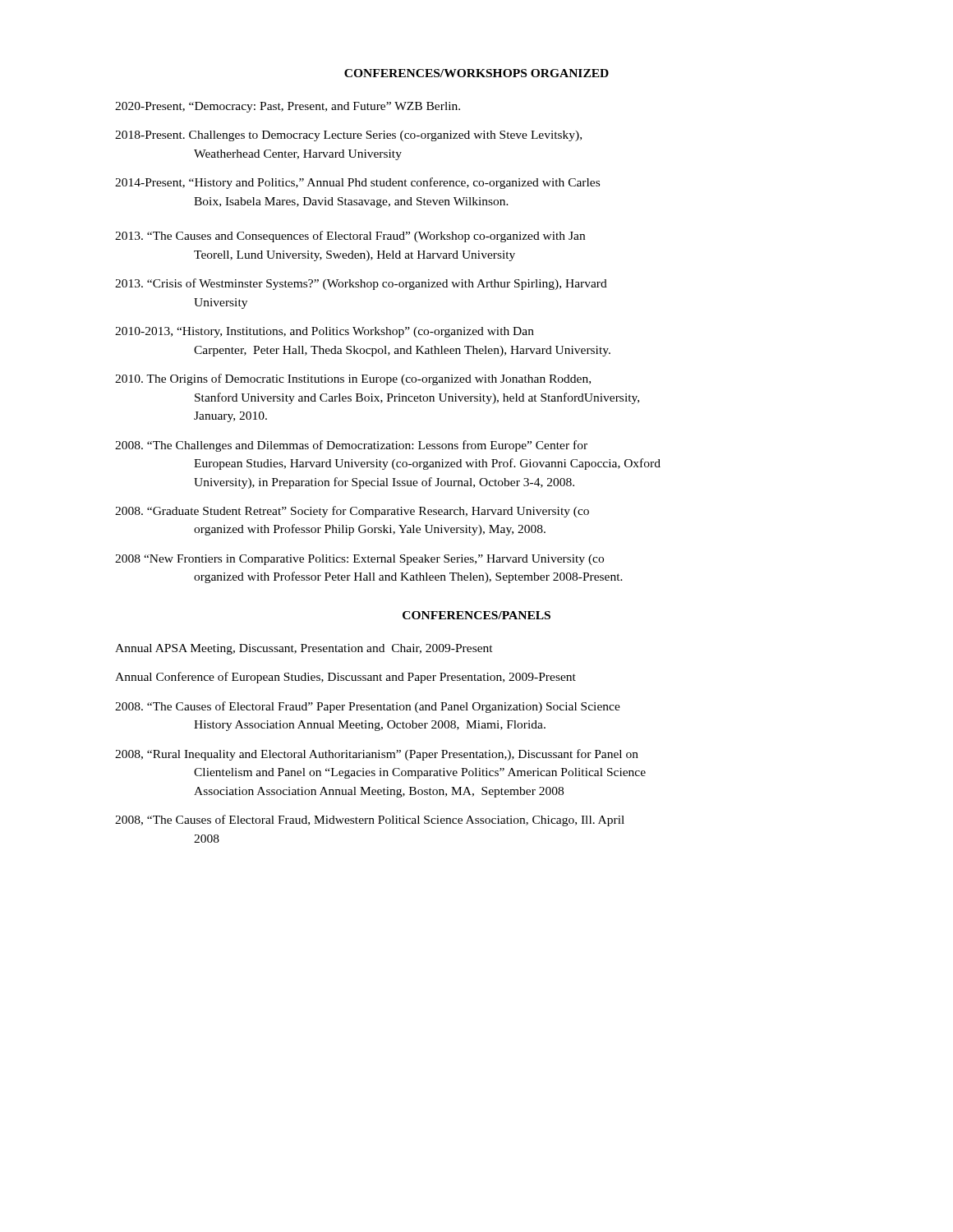Select the list item that says "Annual Conference of European Studies, Discussant"

point(476,677)
